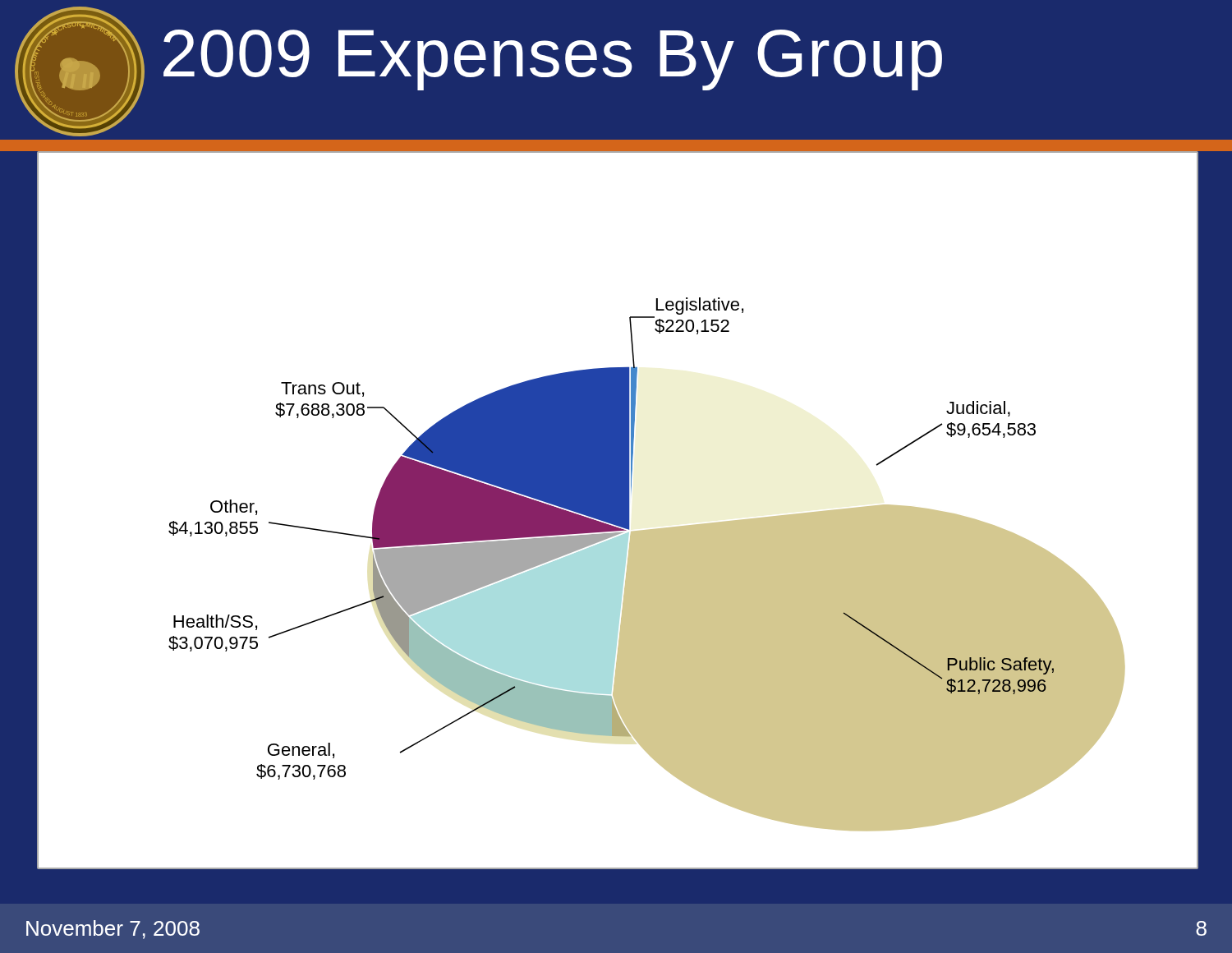
Task: Click a pie chart
Action: (618, 510)
